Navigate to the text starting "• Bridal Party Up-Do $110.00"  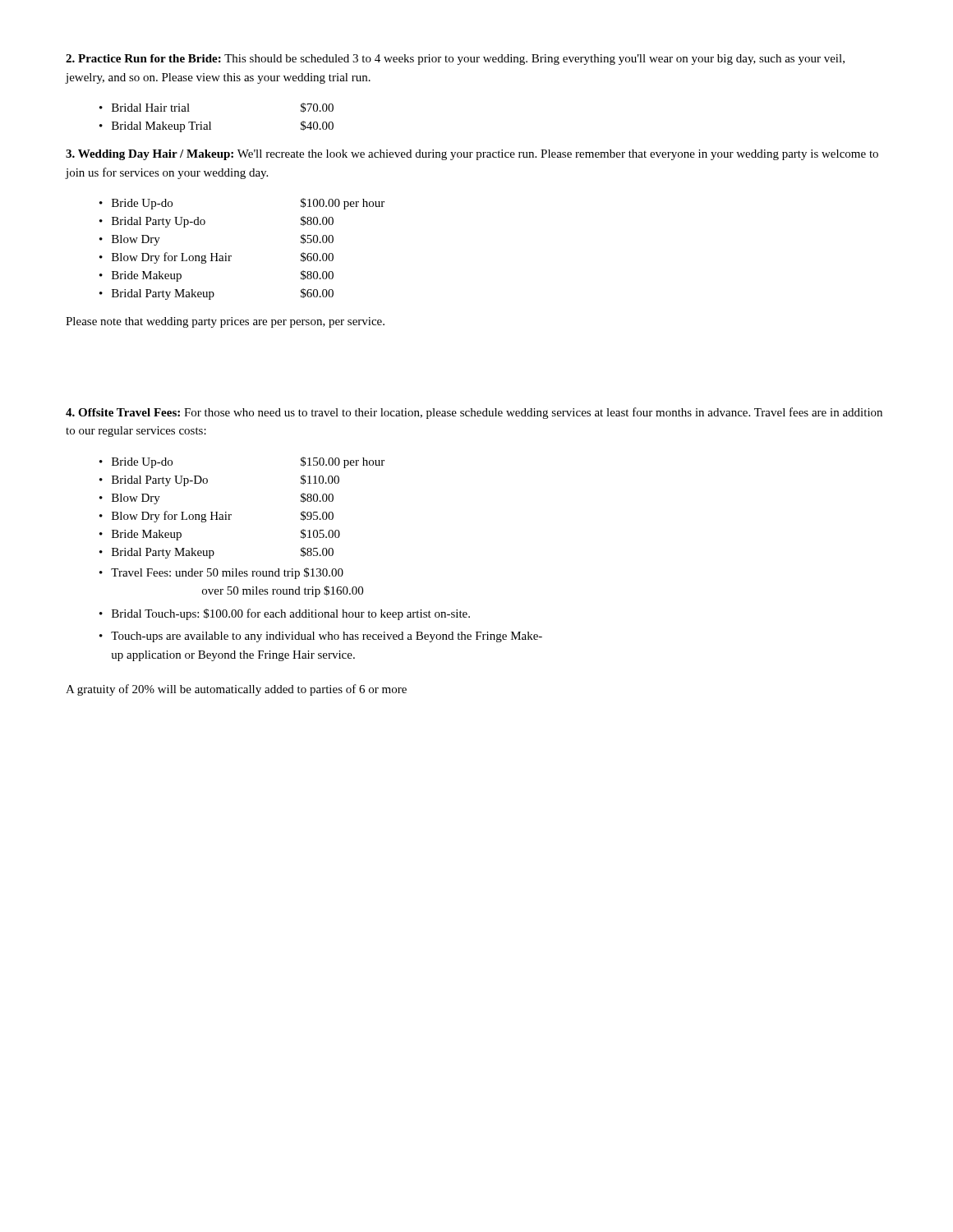pos(219,480)
